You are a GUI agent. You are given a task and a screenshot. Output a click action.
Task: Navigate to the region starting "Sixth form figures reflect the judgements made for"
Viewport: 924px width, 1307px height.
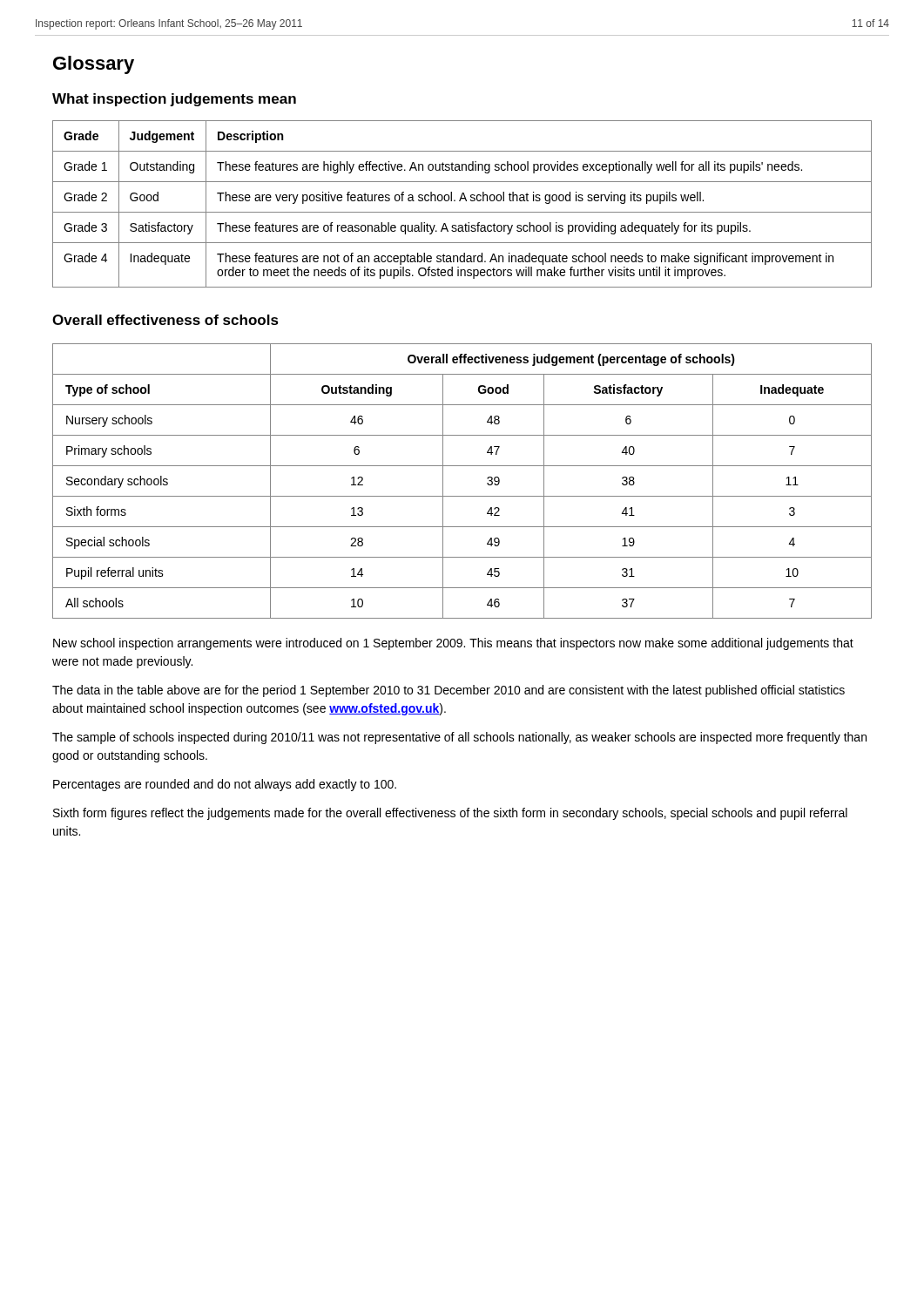coord(450,822)
